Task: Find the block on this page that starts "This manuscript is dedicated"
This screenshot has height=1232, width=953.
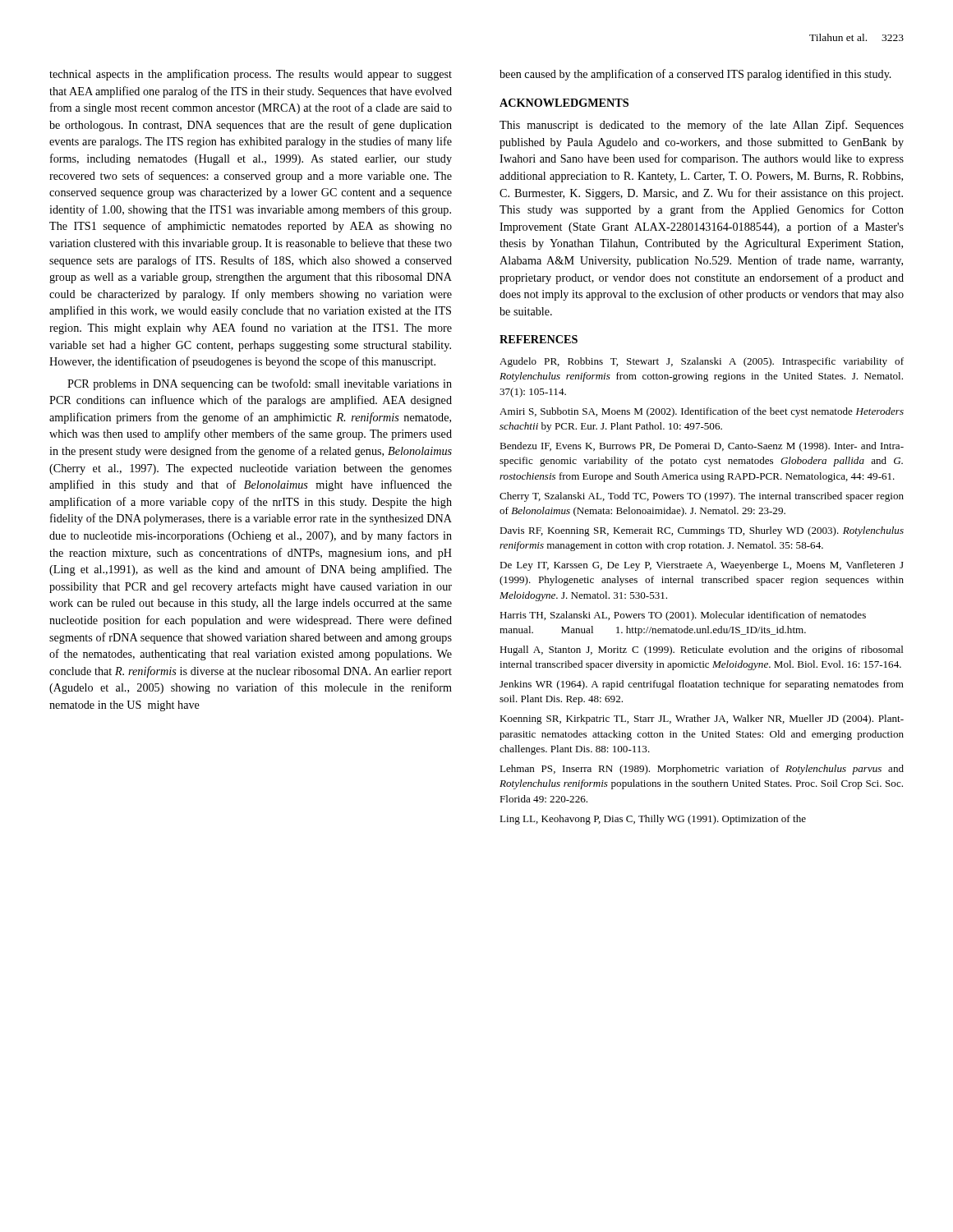Action: (702, 218)
